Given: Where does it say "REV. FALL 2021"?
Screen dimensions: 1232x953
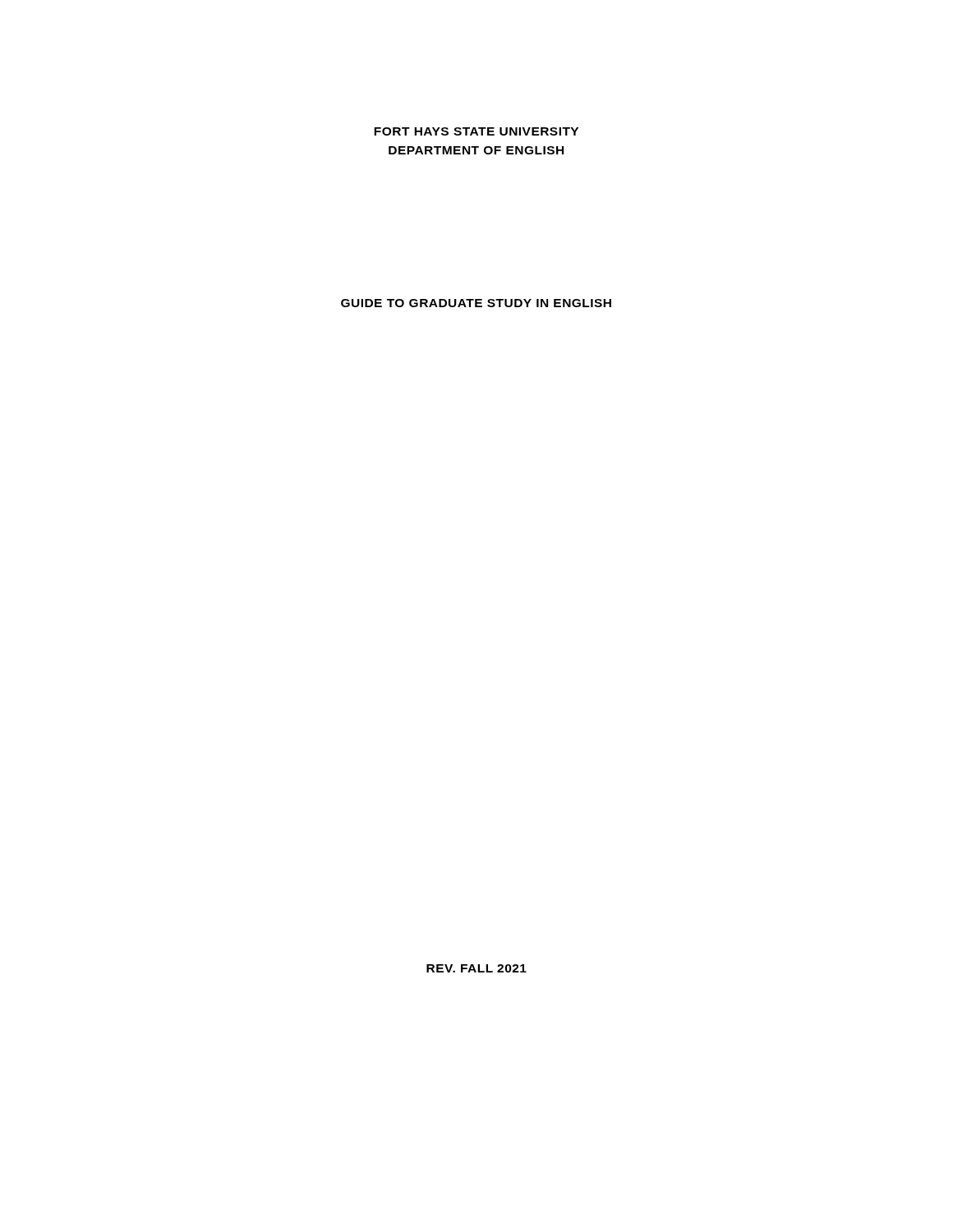Looking at the screenshot, I should point(476,968).
